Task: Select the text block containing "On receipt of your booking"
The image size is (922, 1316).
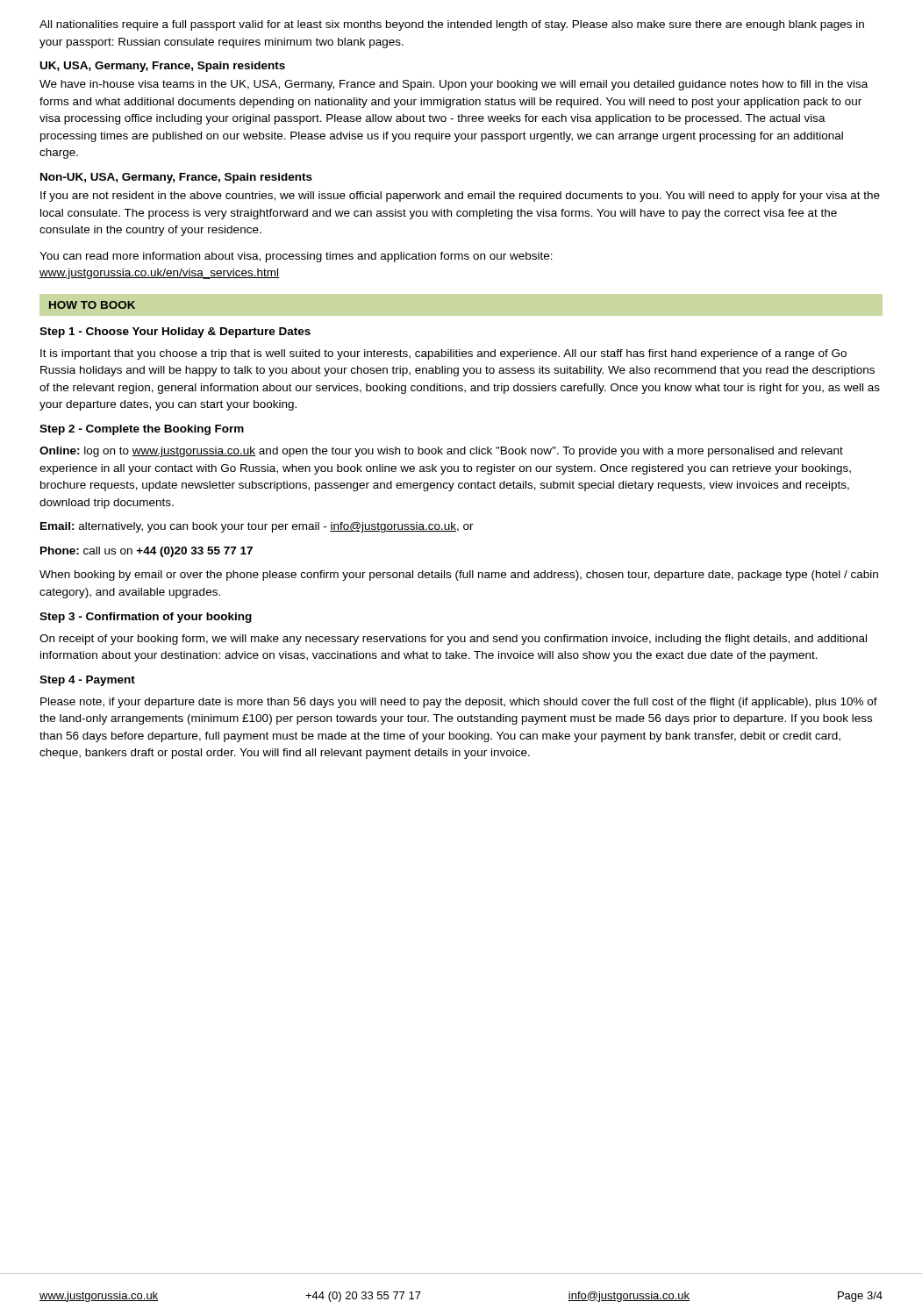Action: pyautogui.click(x=461, y=647)
